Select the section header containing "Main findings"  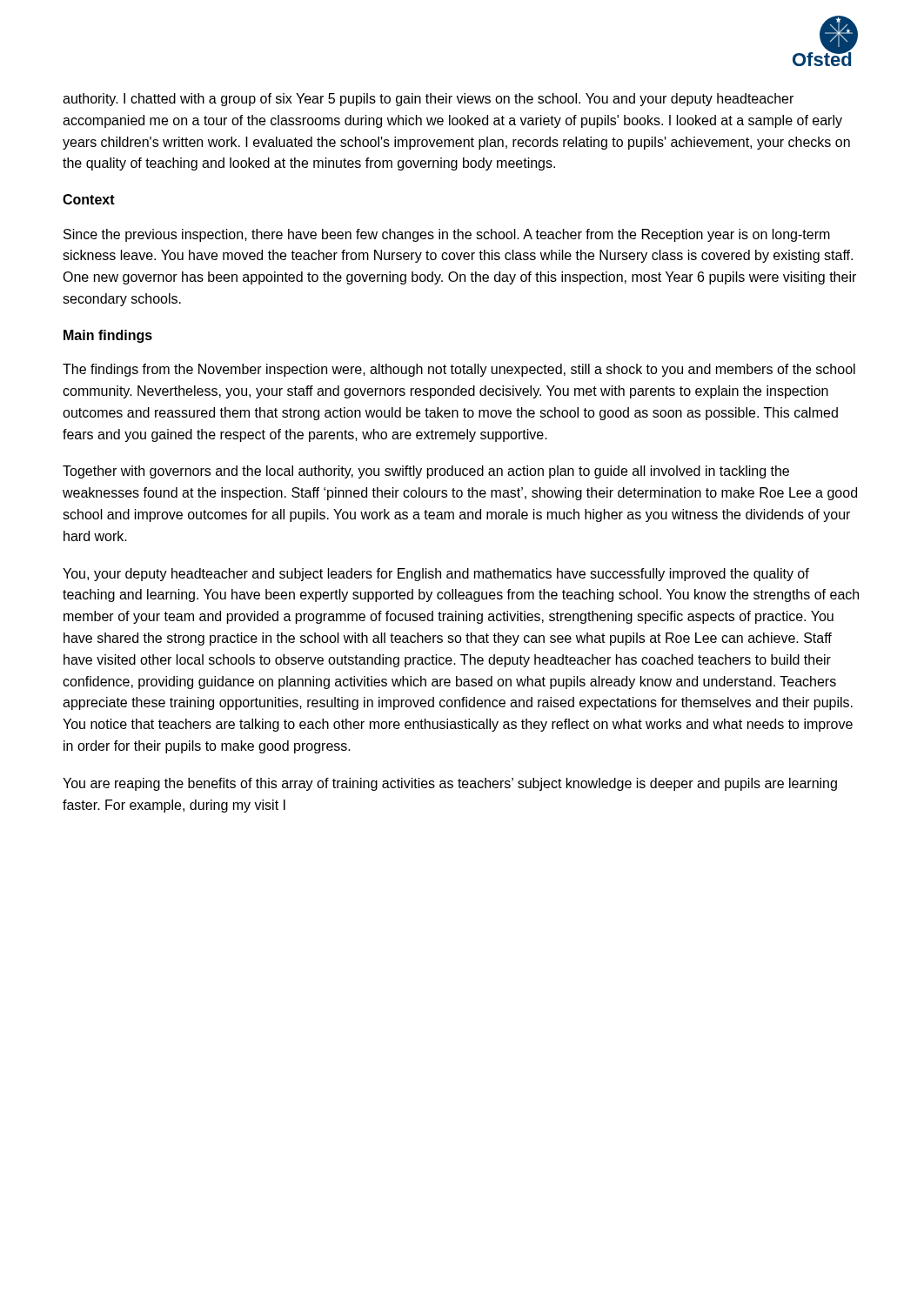[108, 335]
